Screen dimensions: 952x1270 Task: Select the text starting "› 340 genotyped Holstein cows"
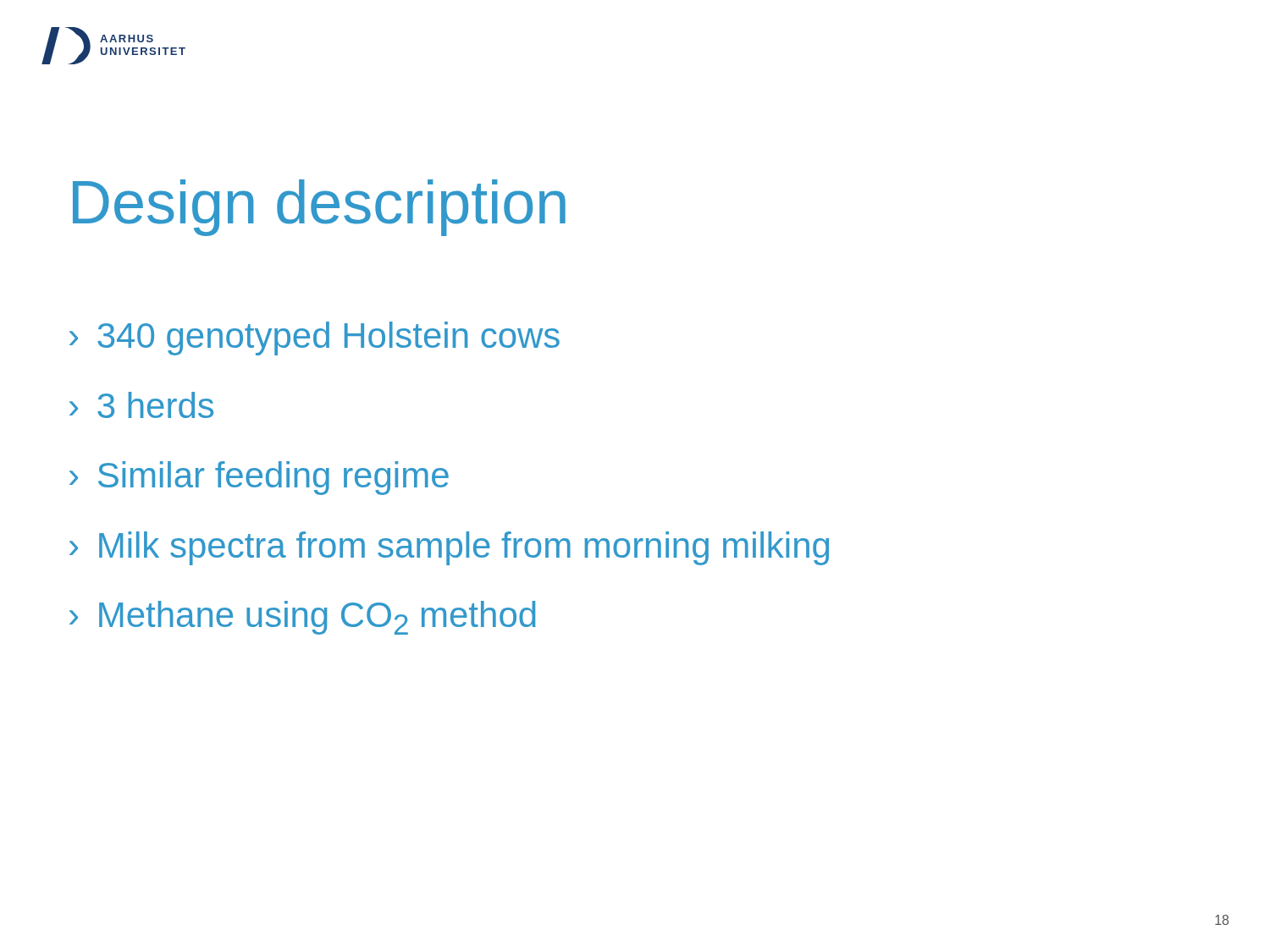coord(314,336)
